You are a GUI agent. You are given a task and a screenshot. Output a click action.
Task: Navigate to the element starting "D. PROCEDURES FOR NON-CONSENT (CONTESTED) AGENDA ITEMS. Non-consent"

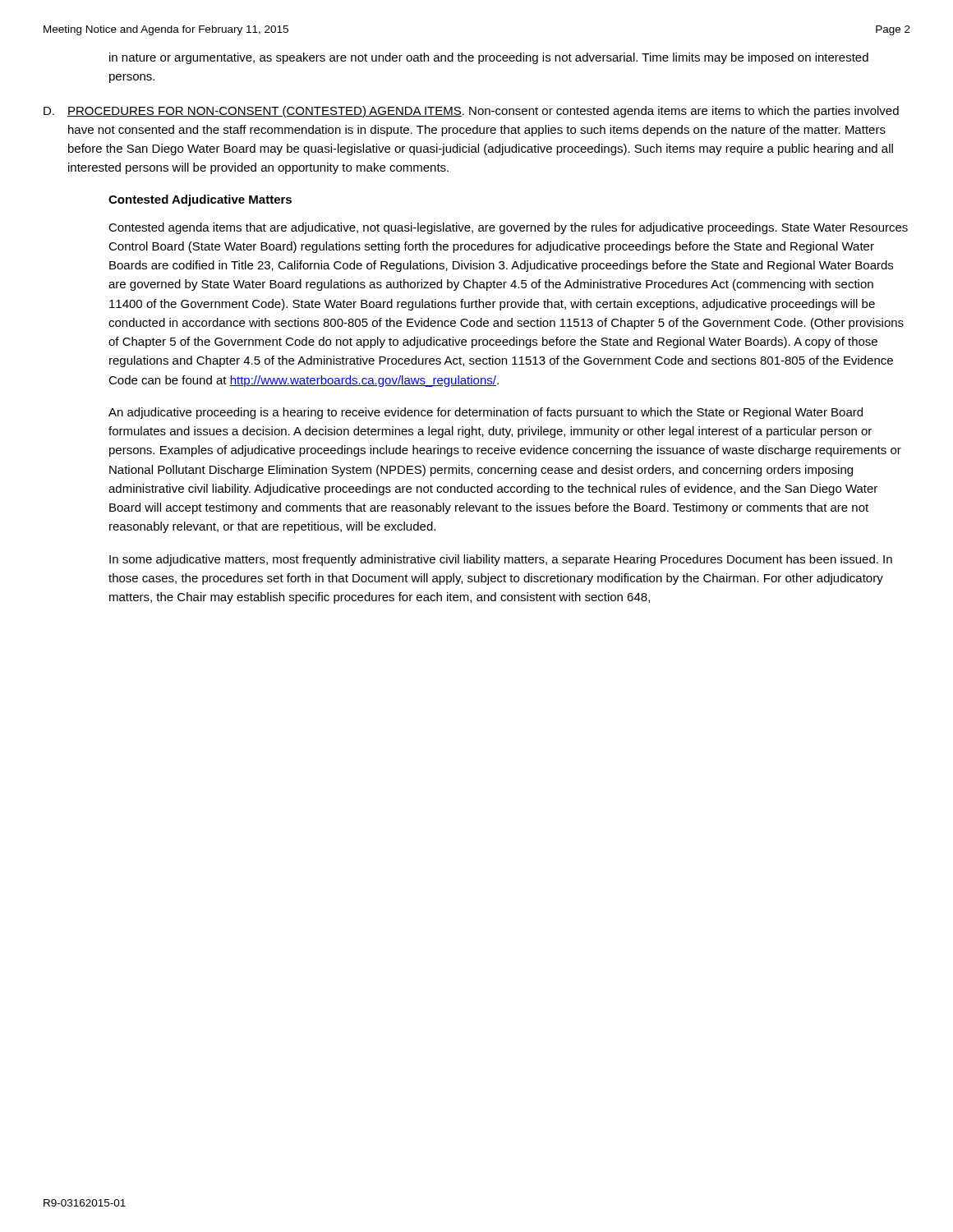point(476,139)
